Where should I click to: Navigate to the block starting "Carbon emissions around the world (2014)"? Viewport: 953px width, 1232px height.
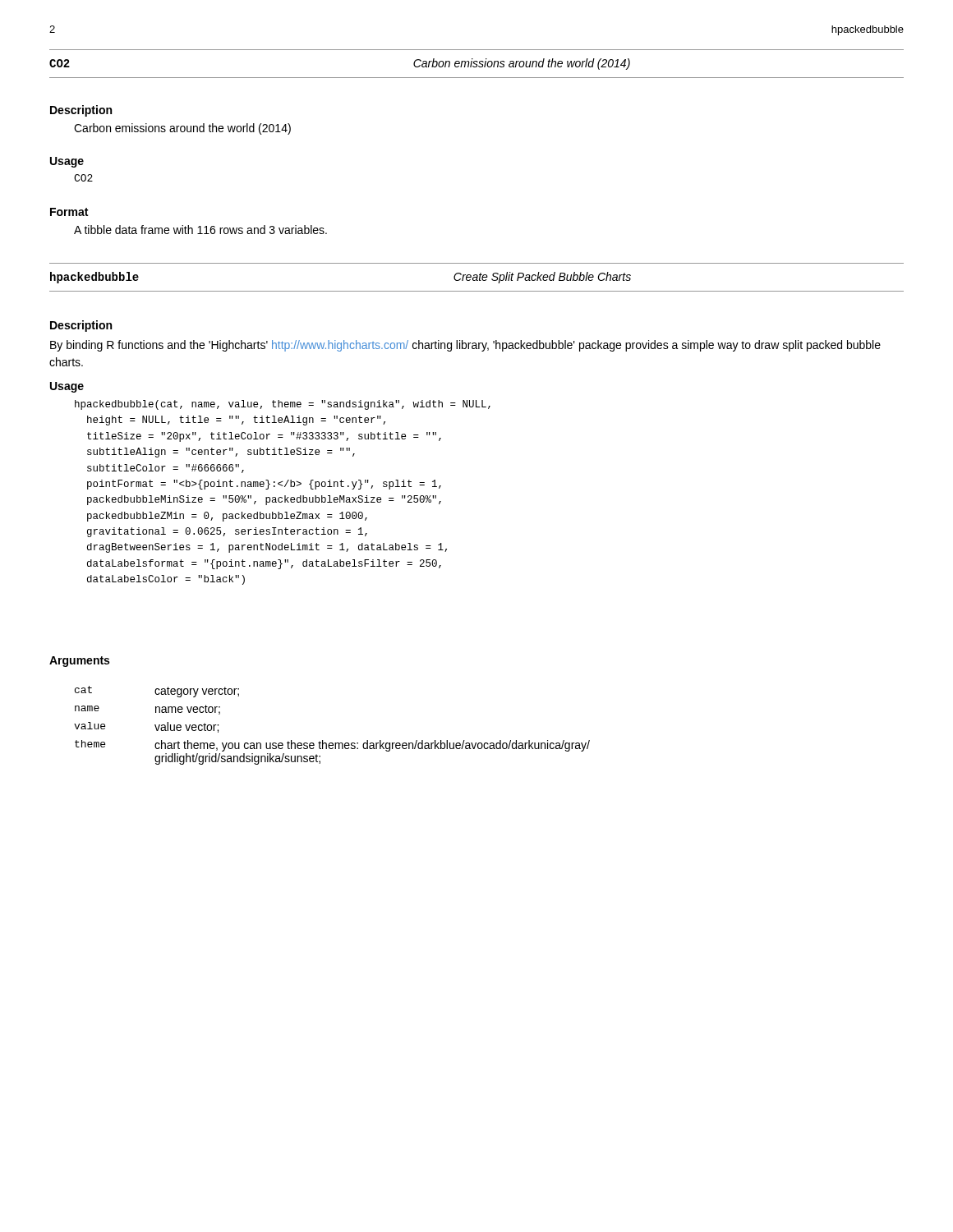coord(183,128)
